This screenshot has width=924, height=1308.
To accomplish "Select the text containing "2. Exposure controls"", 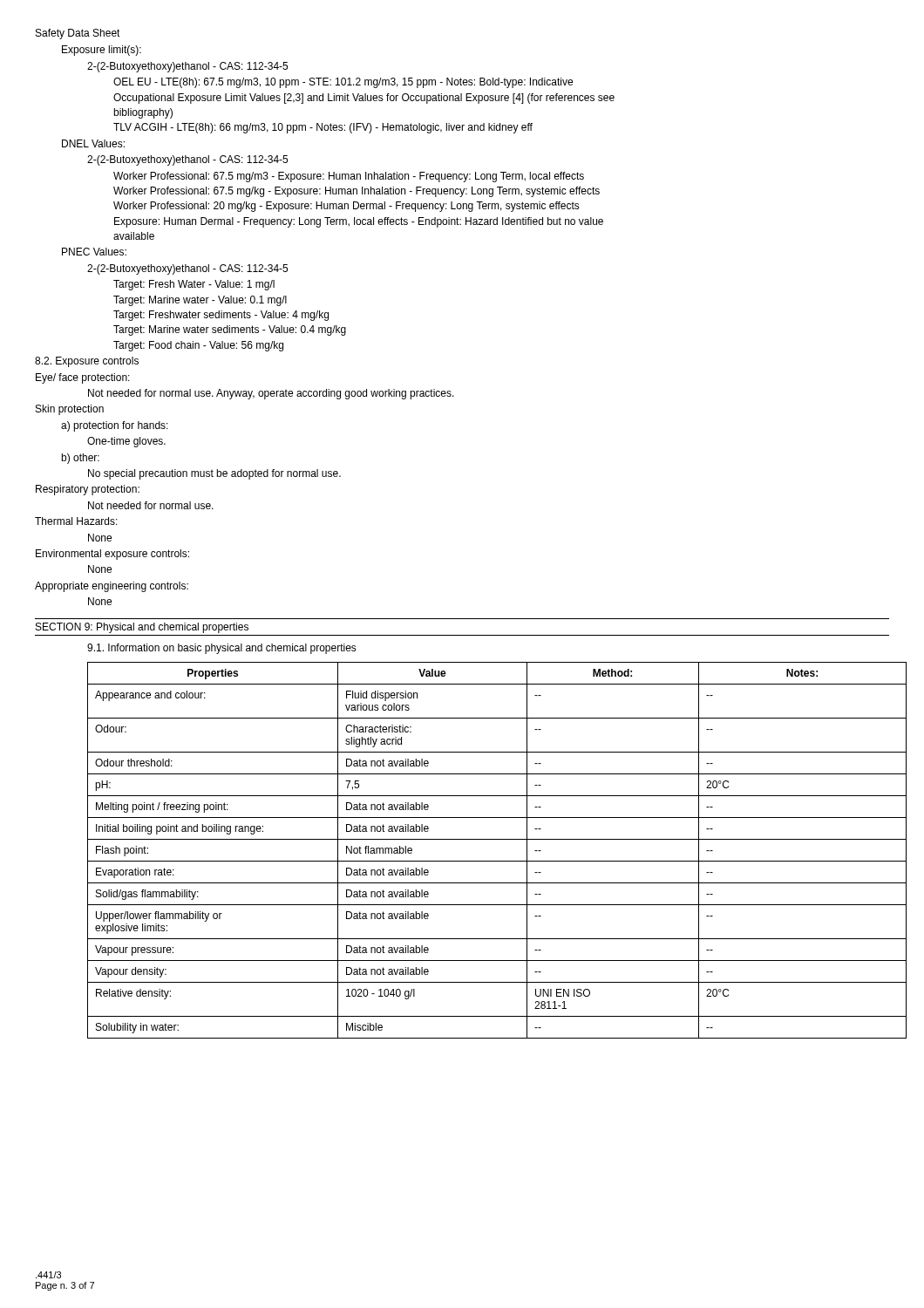I will point(87,361).
